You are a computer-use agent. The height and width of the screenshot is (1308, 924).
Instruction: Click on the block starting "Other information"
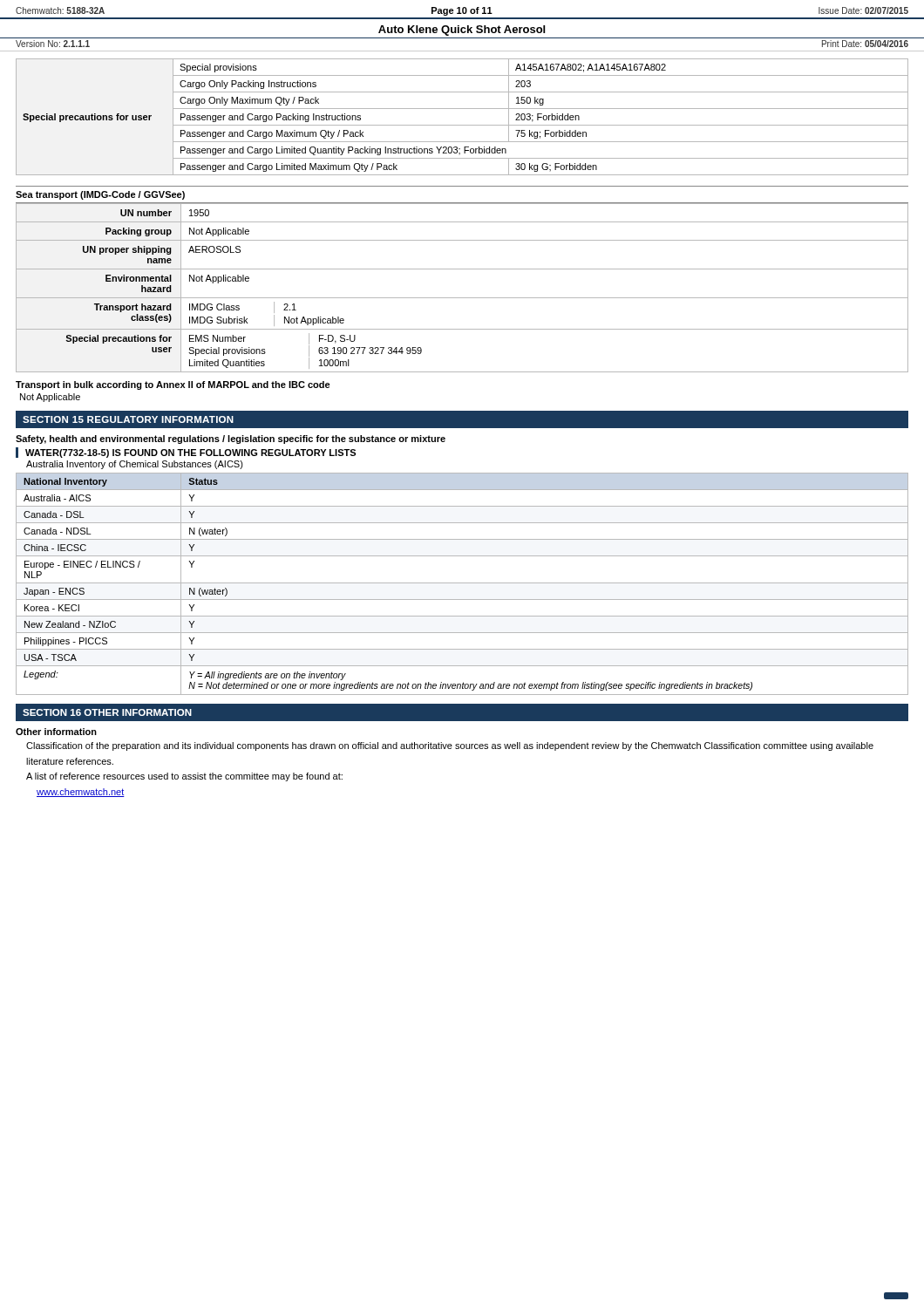[56, 732]
